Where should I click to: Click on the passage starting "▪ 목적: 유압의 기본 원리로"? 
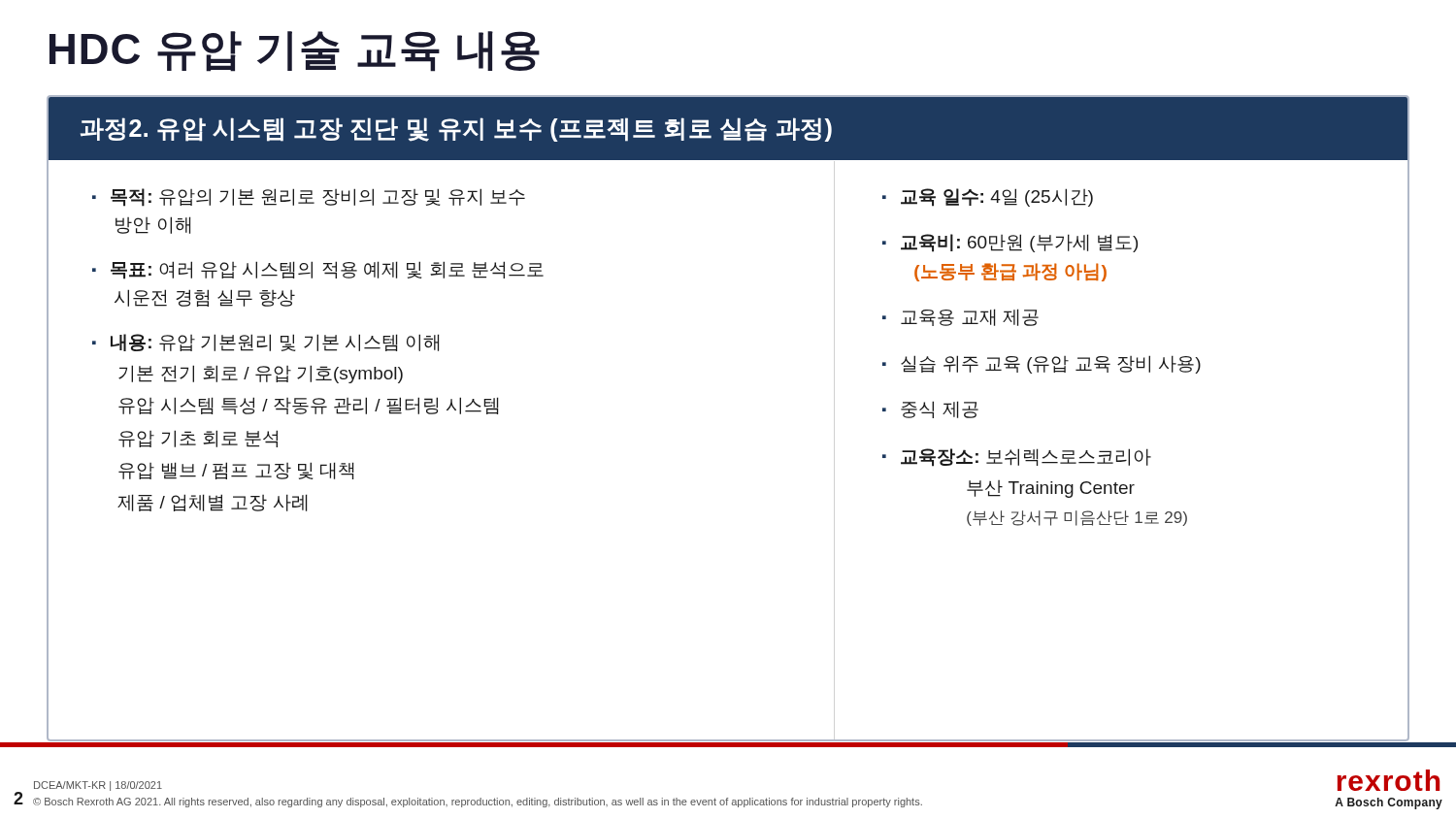[x=309, y=211]
